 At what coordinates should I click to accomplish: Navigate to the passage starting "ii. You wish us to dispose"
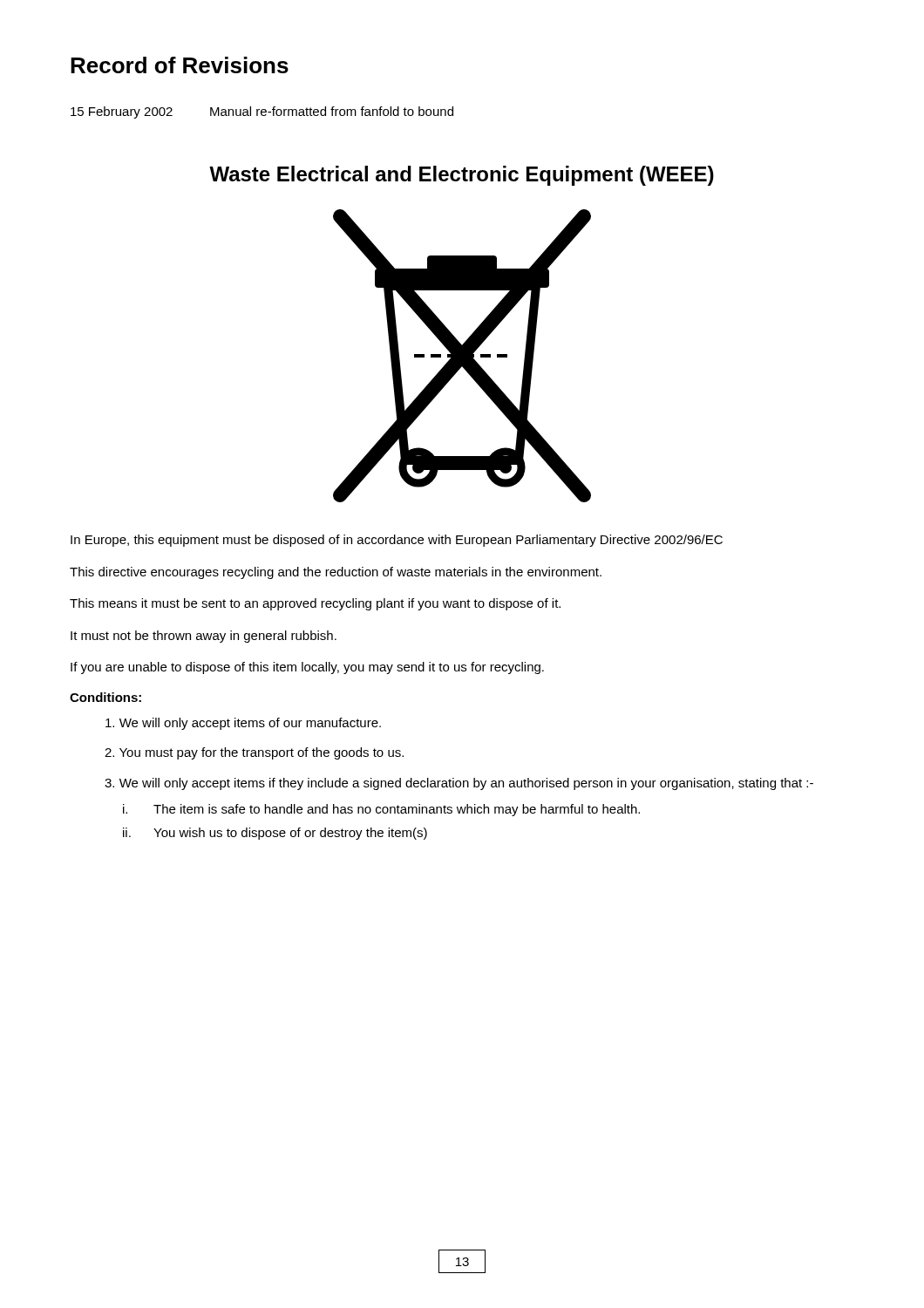click(x=275, y=833)
